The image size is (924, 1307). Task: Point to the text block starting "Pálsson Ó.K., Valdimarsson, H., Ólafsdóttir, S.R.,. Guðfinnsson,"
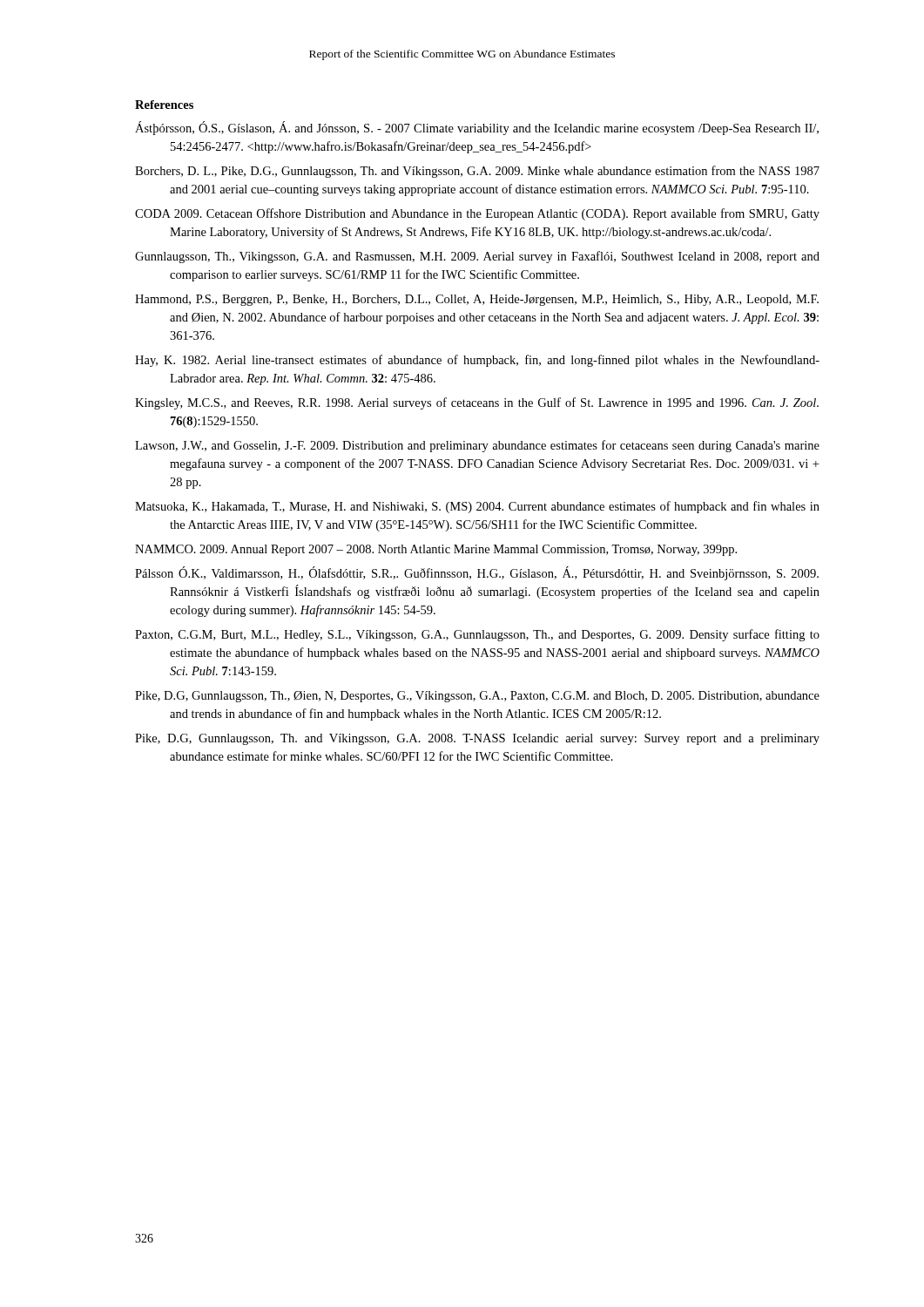tap(477, 592)
